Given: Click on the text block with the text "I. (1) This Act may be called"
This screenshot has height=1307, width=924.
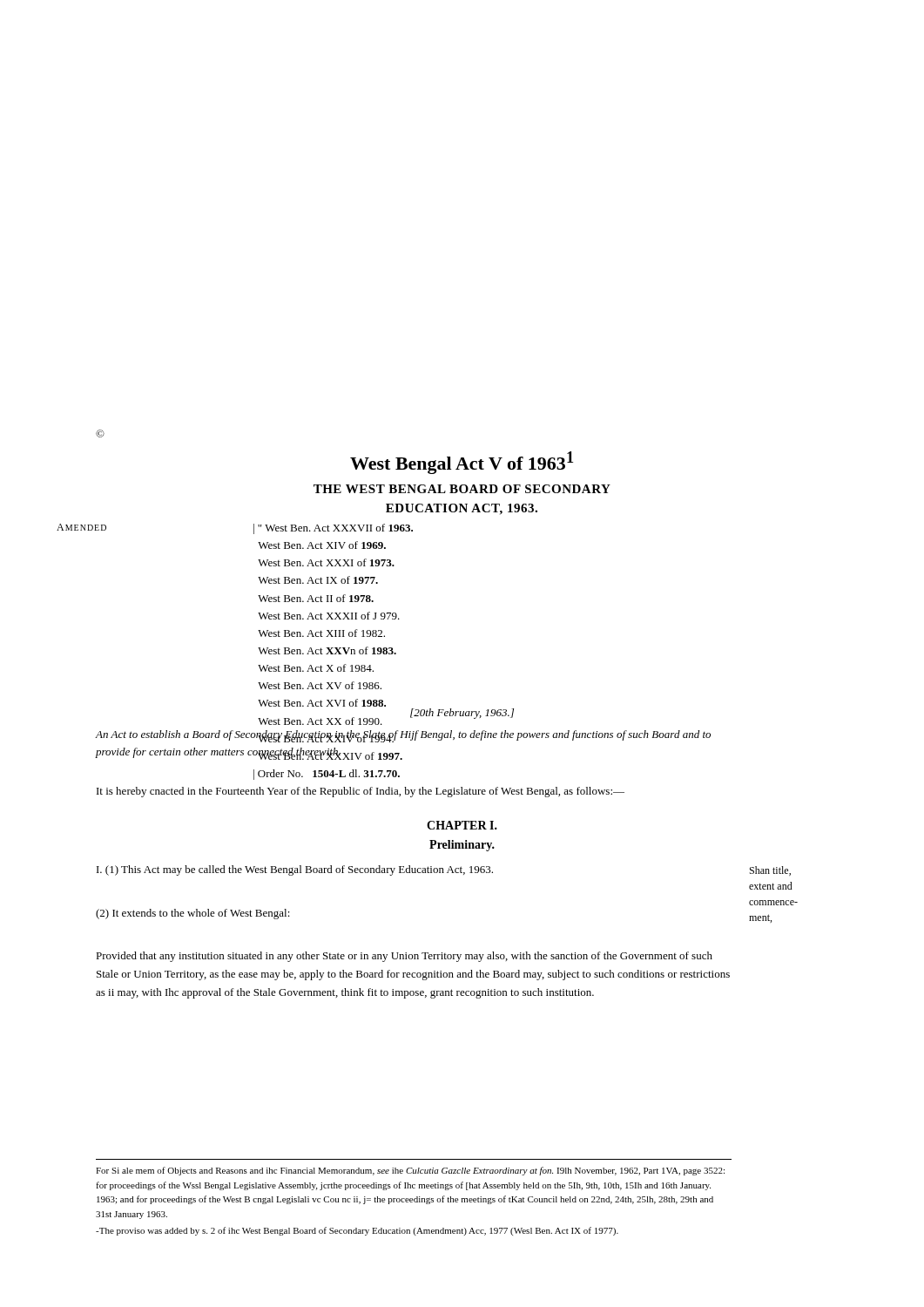Looking at the screenshot, I should pos(295,870).
